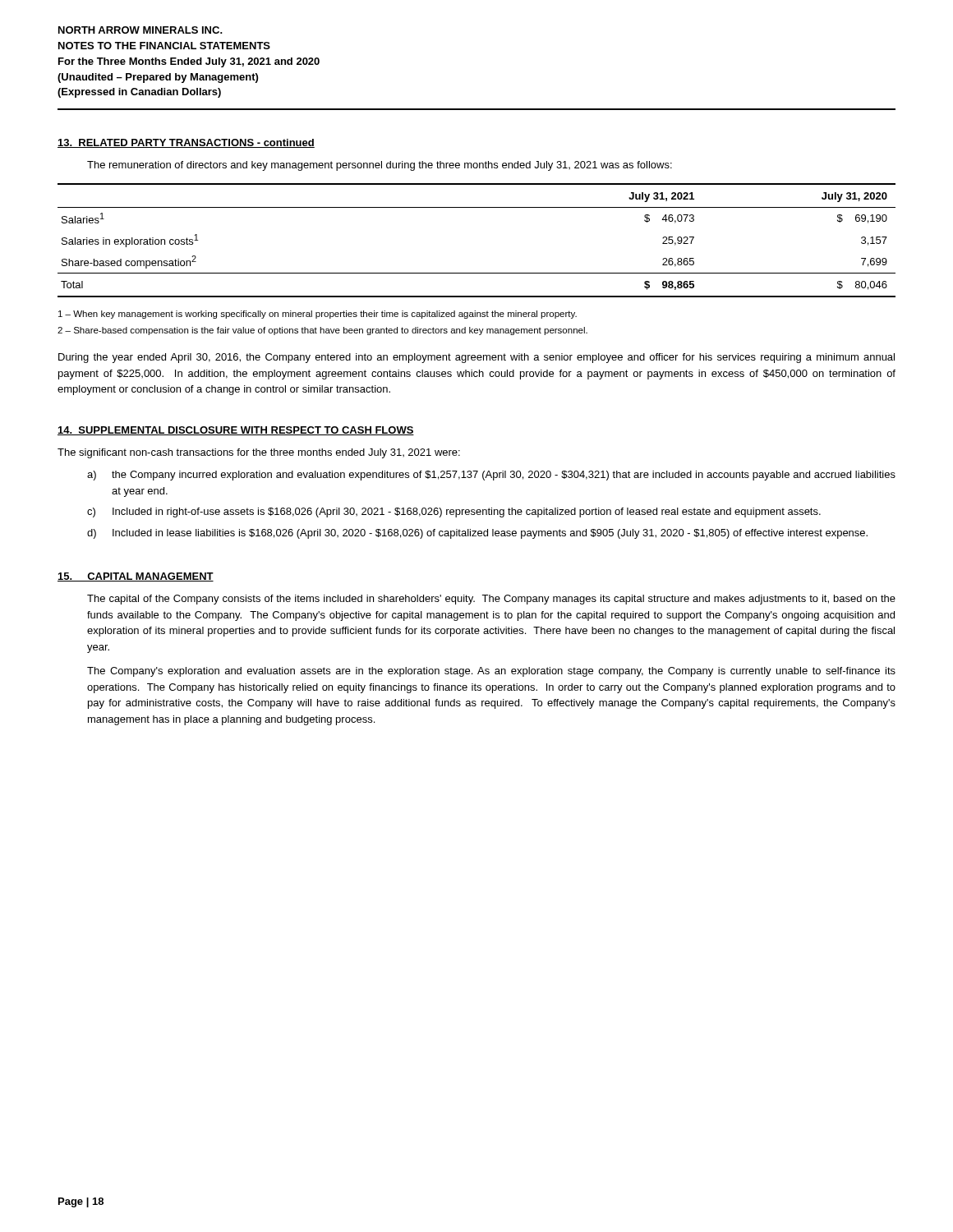Find the text block starting "14. SUPPLEMENTAL DISCLOSURE WITH RESPECT TO CASH"

coord(235,430)
